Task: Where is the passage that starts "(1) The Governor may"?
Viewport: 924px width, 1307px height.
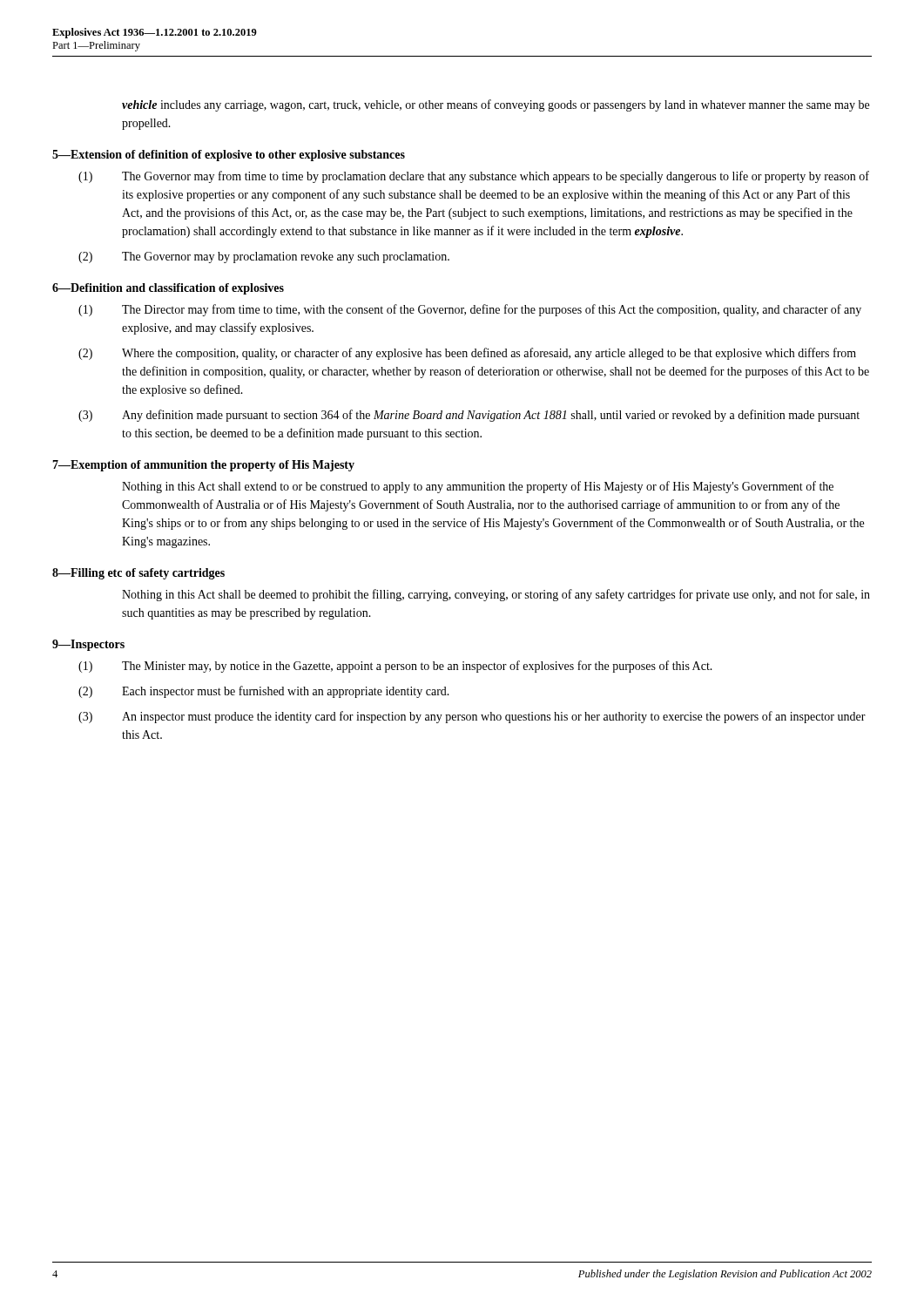Action: tap(462, 204)
